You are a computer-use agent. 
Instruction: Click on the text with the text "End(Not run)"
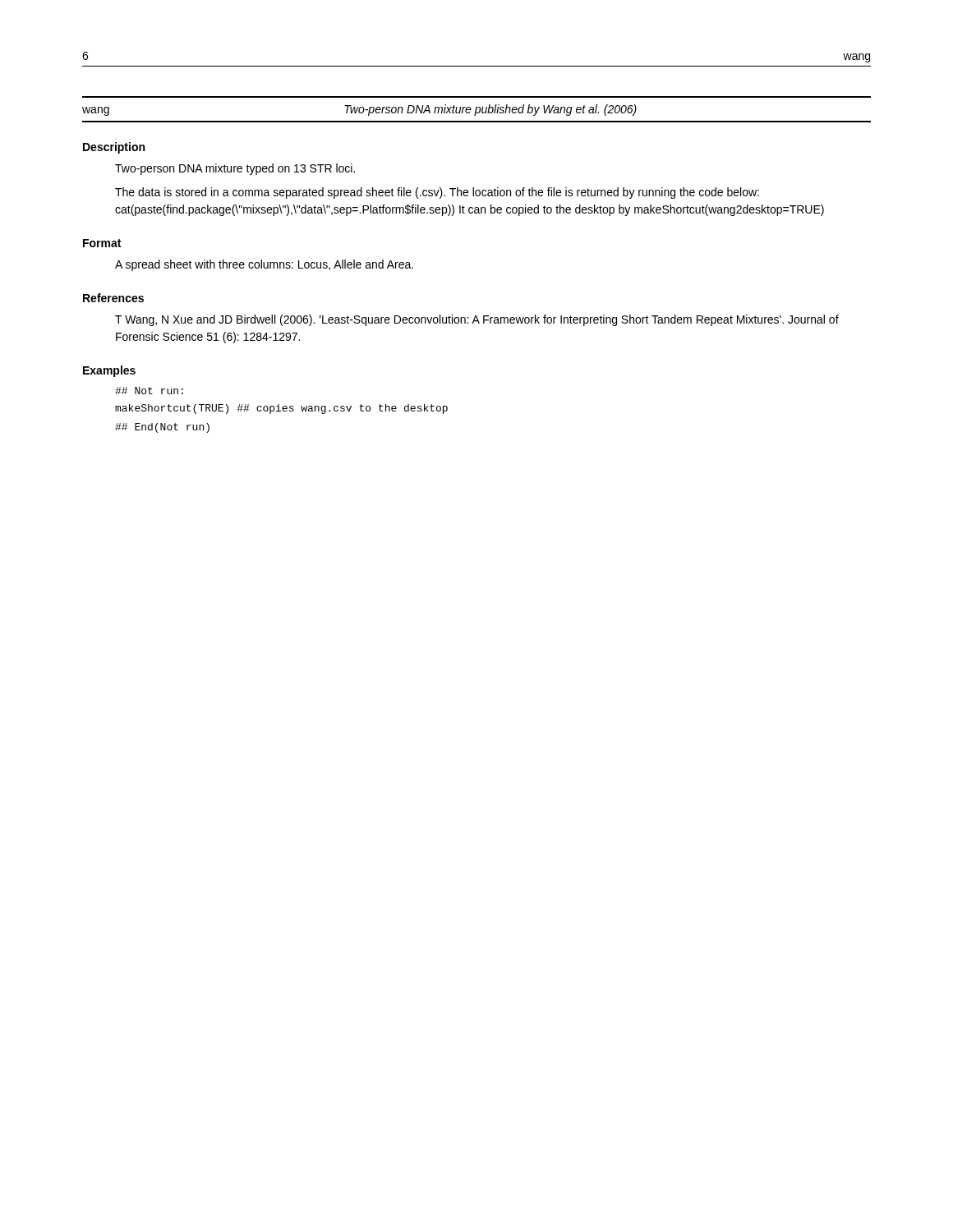pos(163,427)
